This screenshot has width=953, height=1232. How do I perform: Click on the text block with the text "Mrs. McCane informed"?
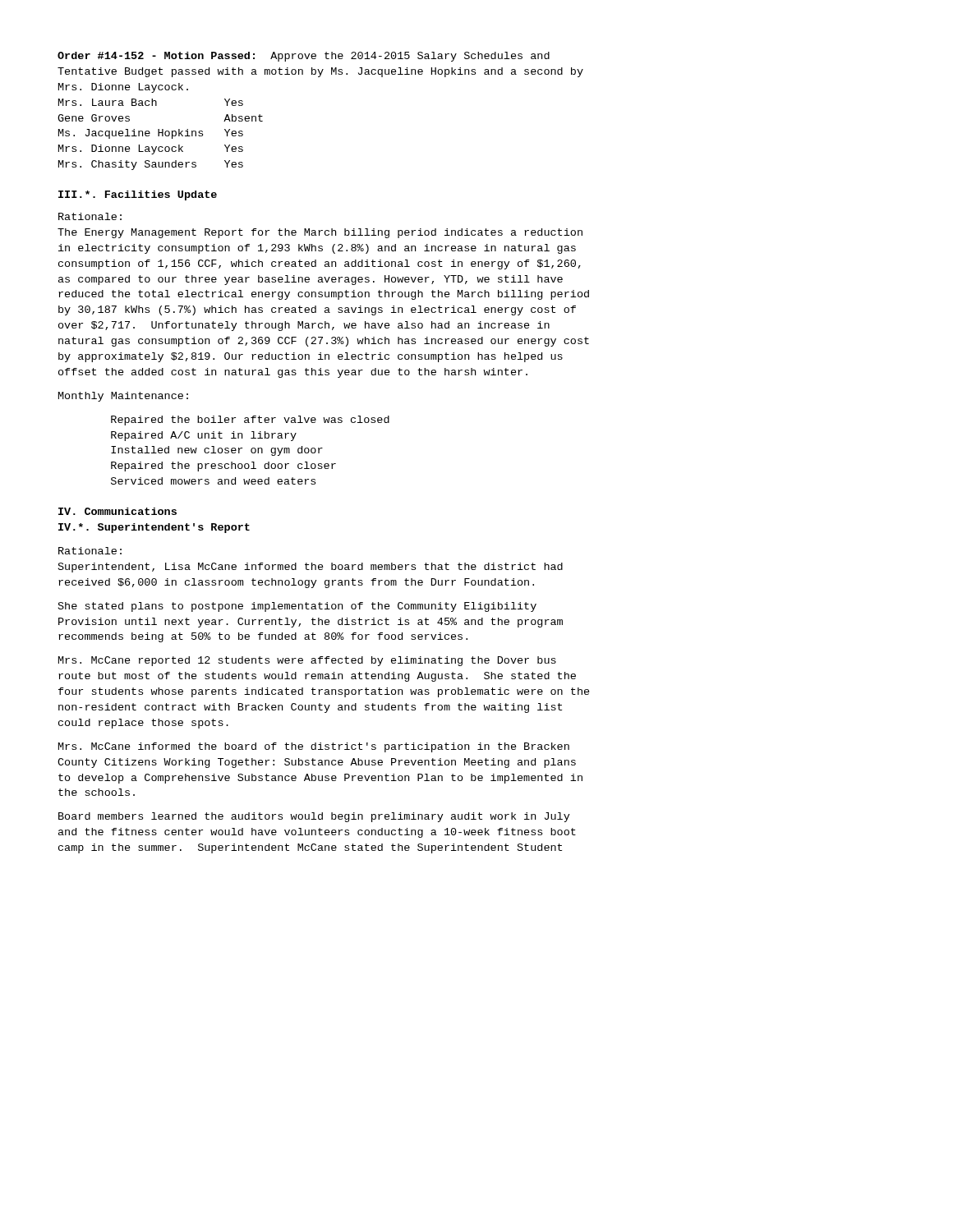320,770
